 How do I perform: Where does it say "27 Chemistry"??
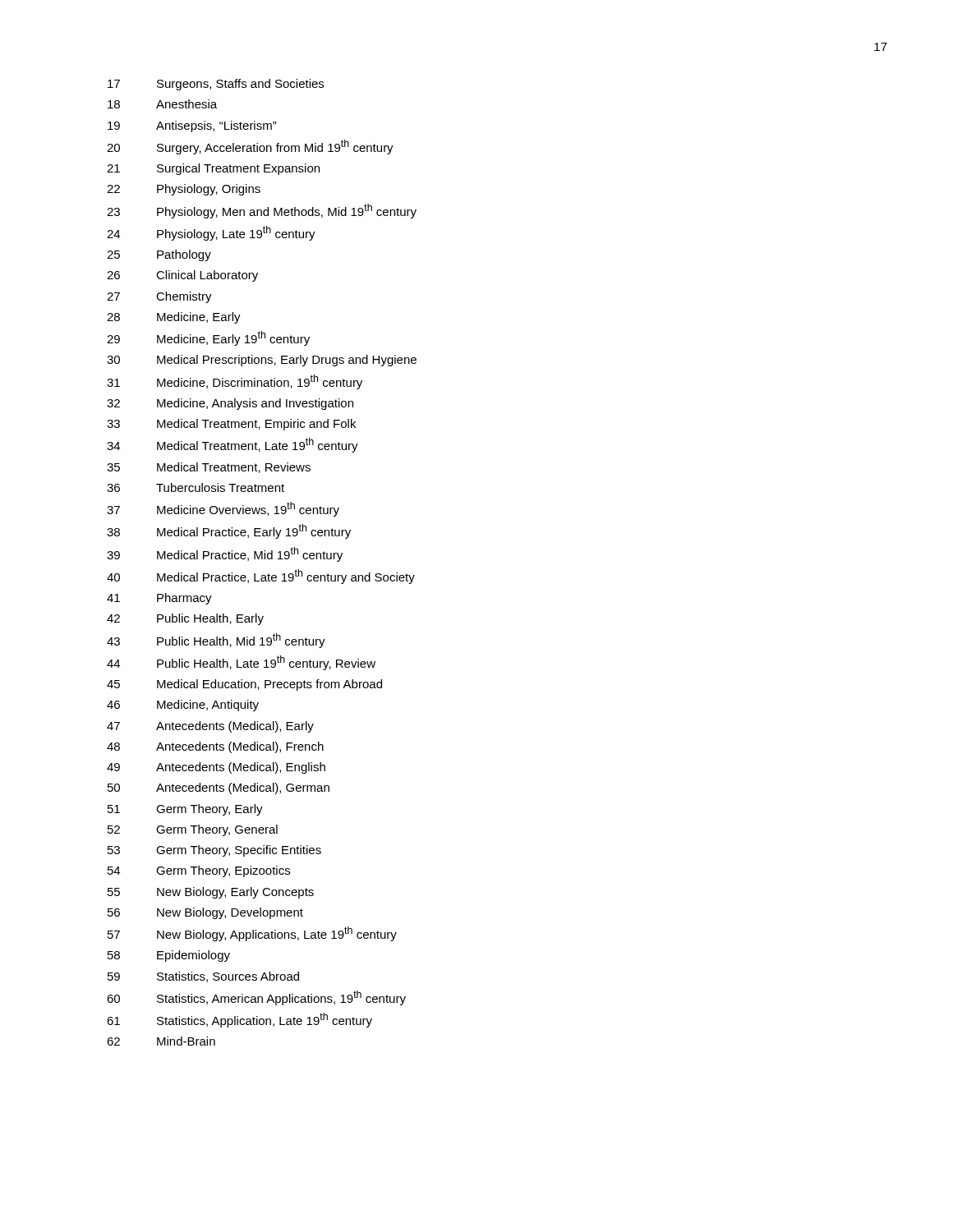point(159,296)
